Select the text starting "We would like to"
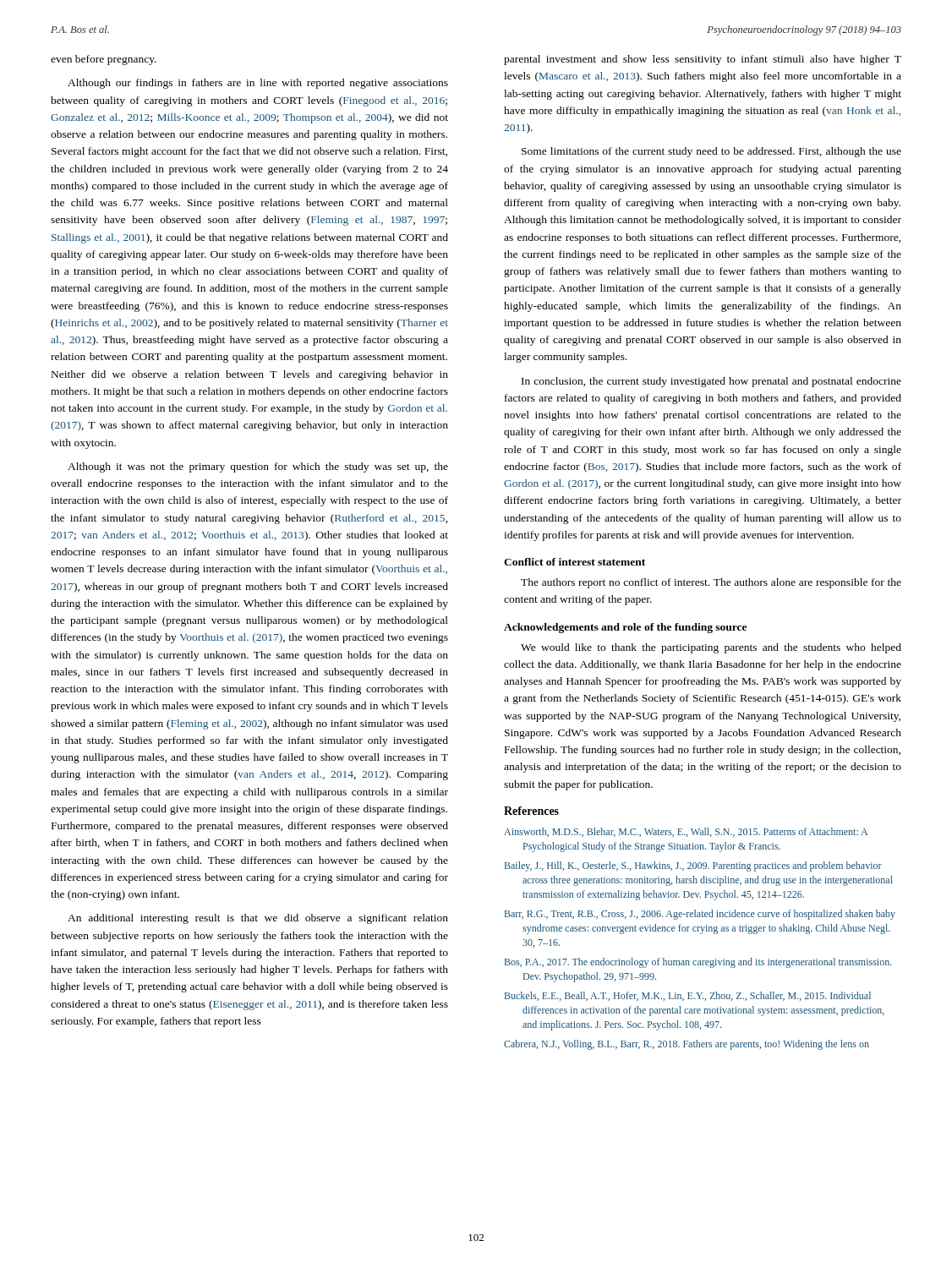 (x=703, y=716)
